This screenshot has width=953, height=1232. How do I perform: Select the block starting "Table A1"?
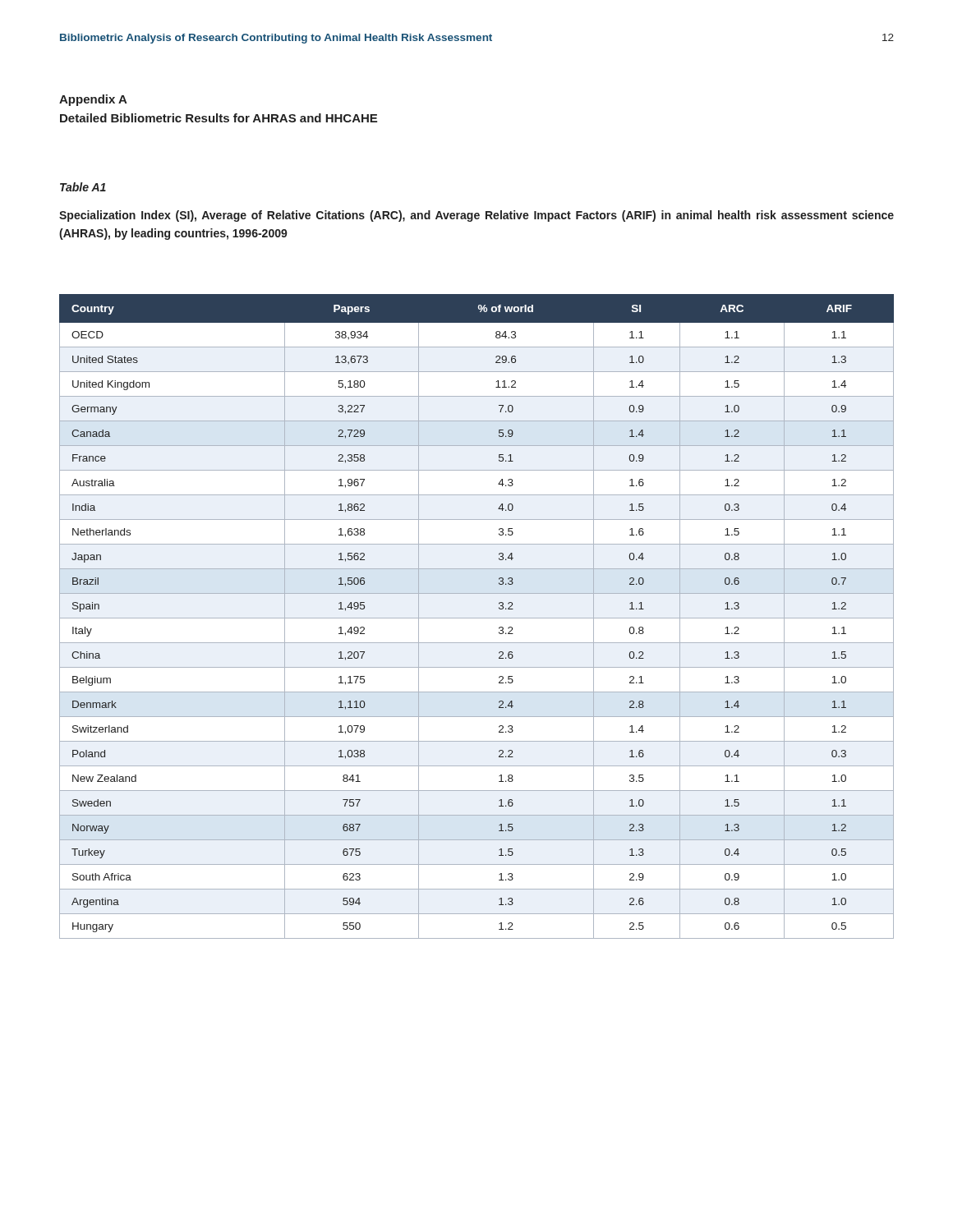(83, 187)
